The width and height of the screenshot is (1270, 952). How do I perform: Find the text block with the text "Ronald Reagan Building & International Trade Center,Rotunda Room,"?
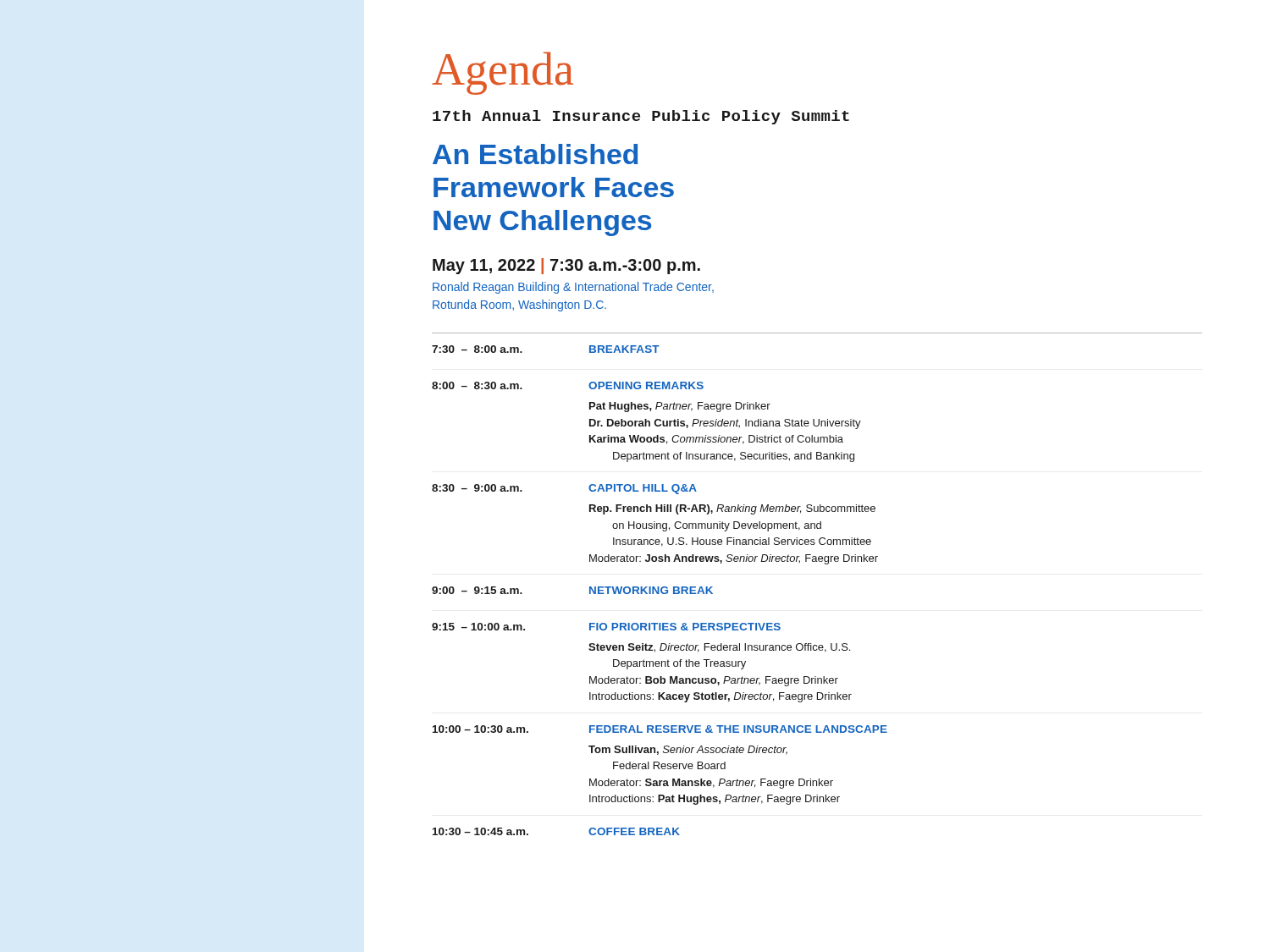(573, 288)
